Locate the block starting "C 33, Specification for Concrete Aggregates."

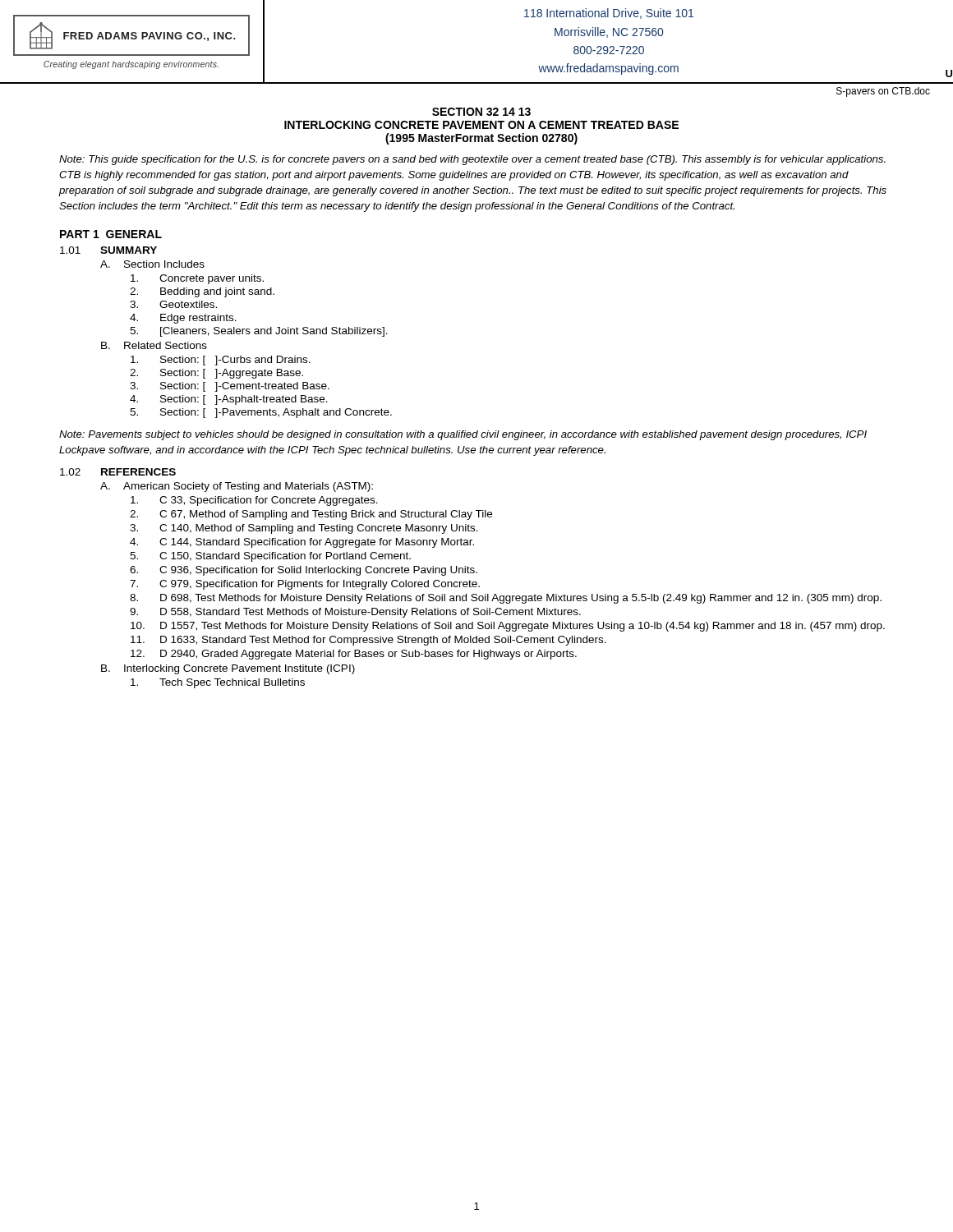[x=254, y=501]
